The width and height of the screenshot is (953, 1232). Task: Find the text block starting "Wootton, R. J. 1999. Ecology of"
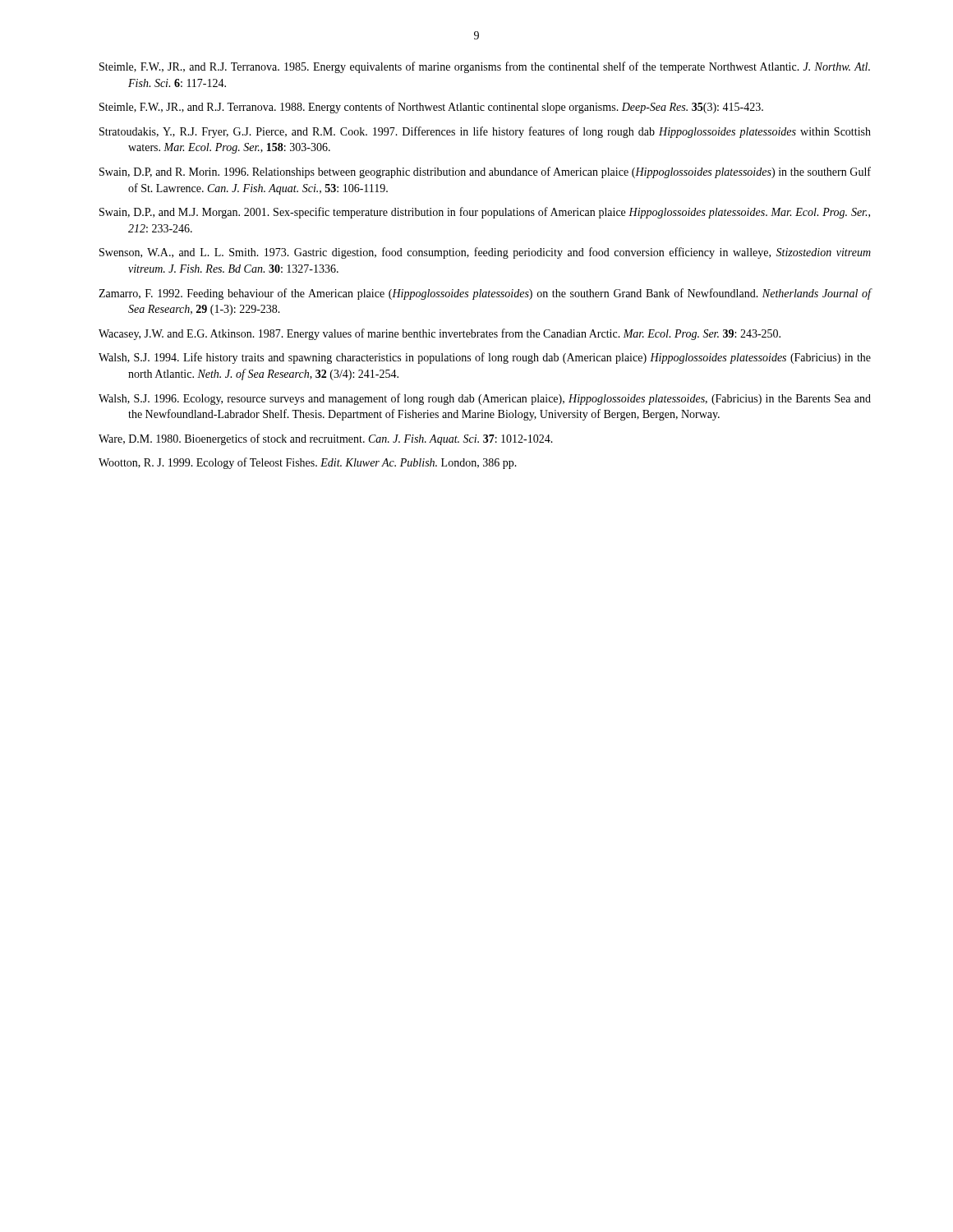click(x=308, y=463)
